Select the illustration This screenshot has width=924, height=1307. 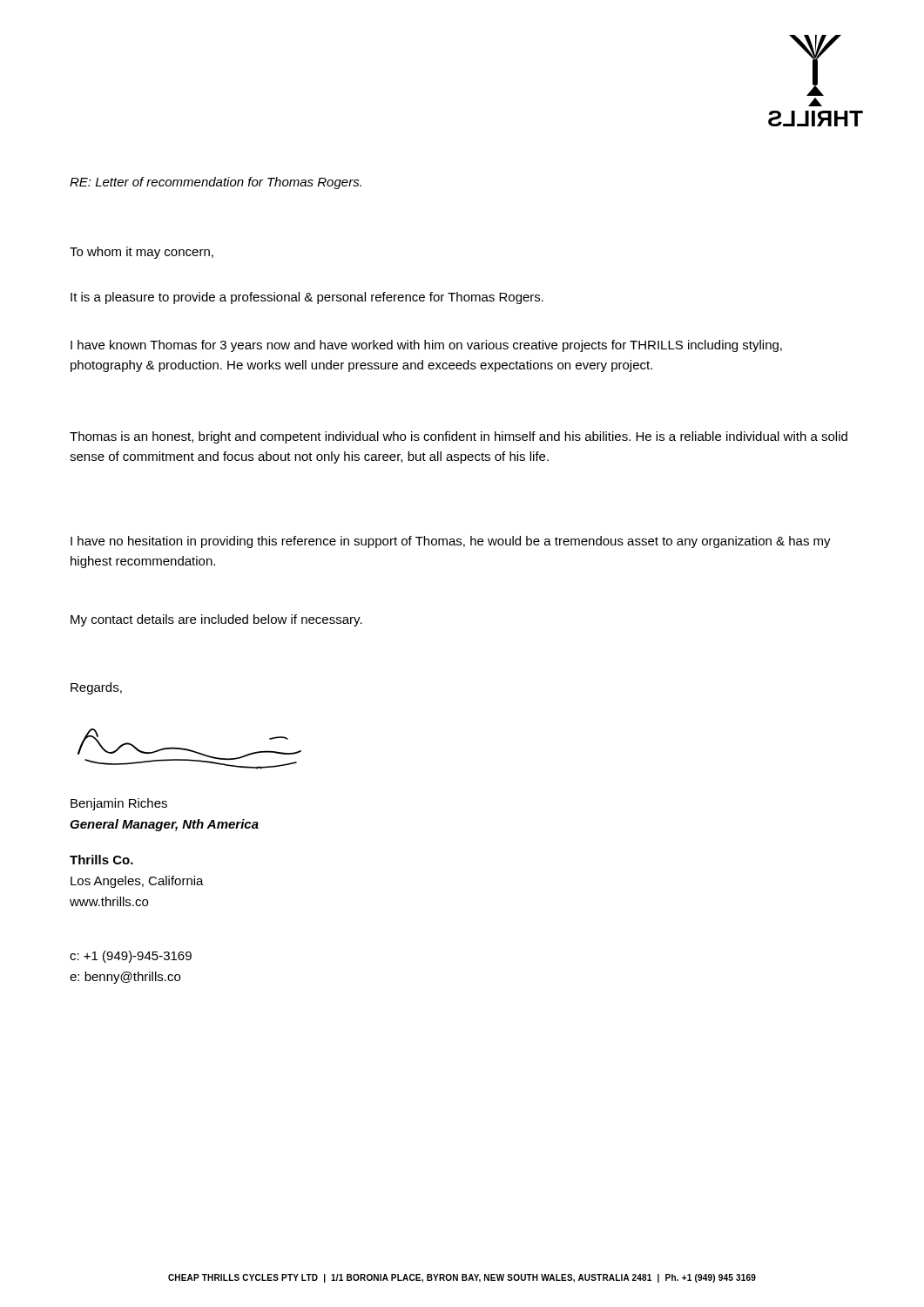point(192,745)
